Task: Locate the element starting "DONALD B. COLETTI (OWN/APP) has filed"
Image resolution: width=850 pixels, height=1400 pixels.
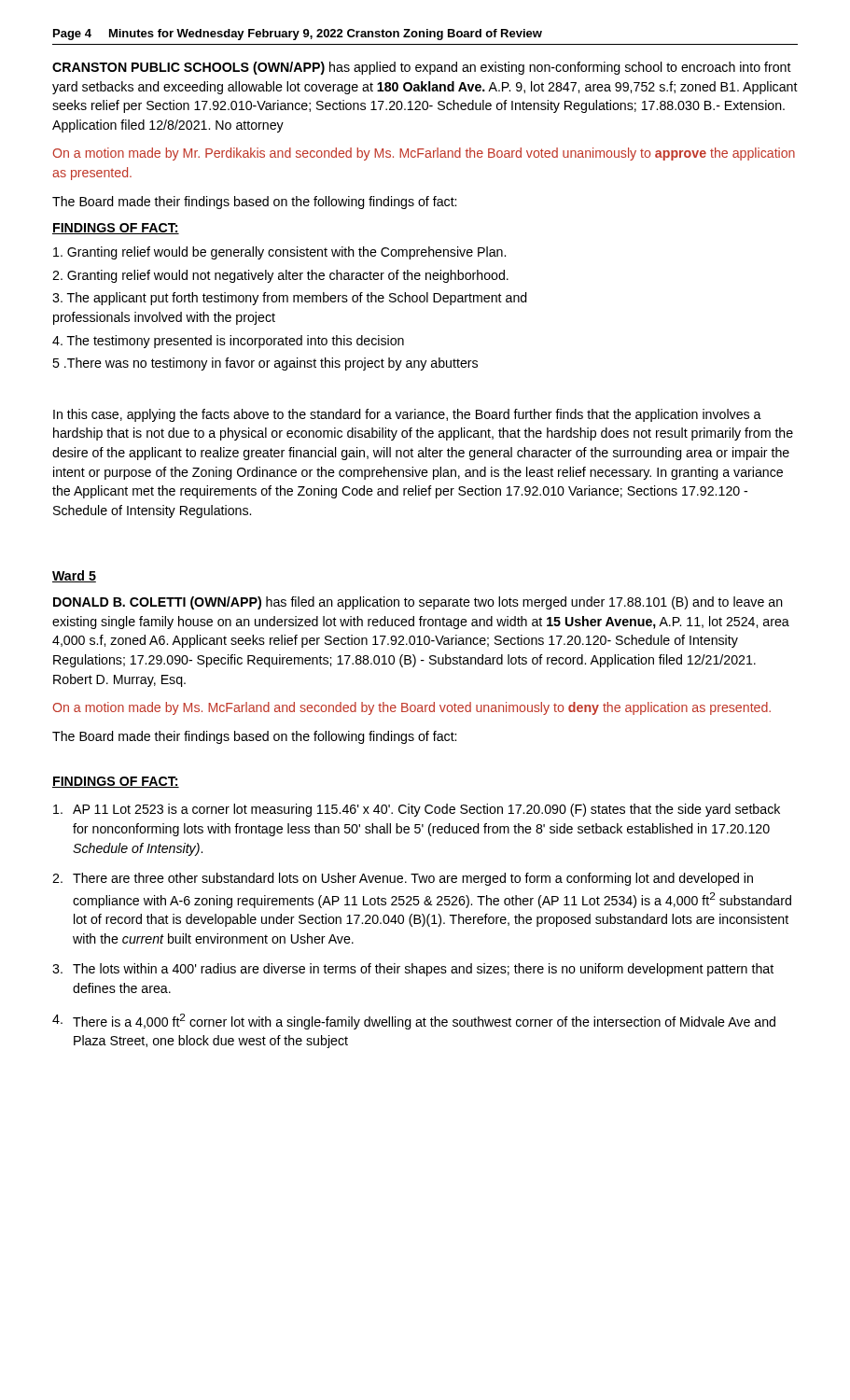Action: (x=425, y=641)
